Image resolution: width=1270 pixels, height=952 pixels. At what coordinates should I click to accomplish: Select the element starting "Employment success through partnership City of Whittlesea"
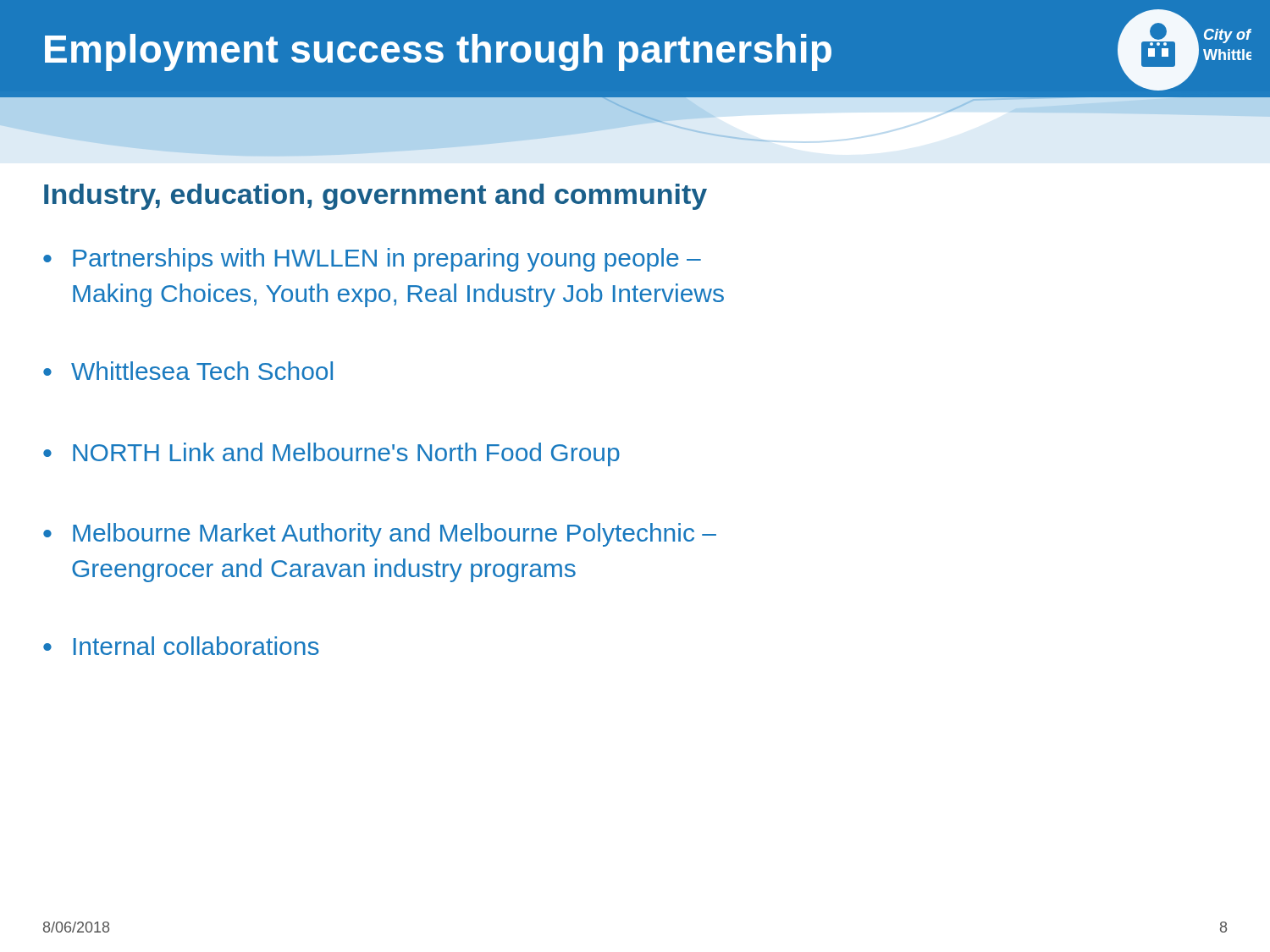click(635, 50)
